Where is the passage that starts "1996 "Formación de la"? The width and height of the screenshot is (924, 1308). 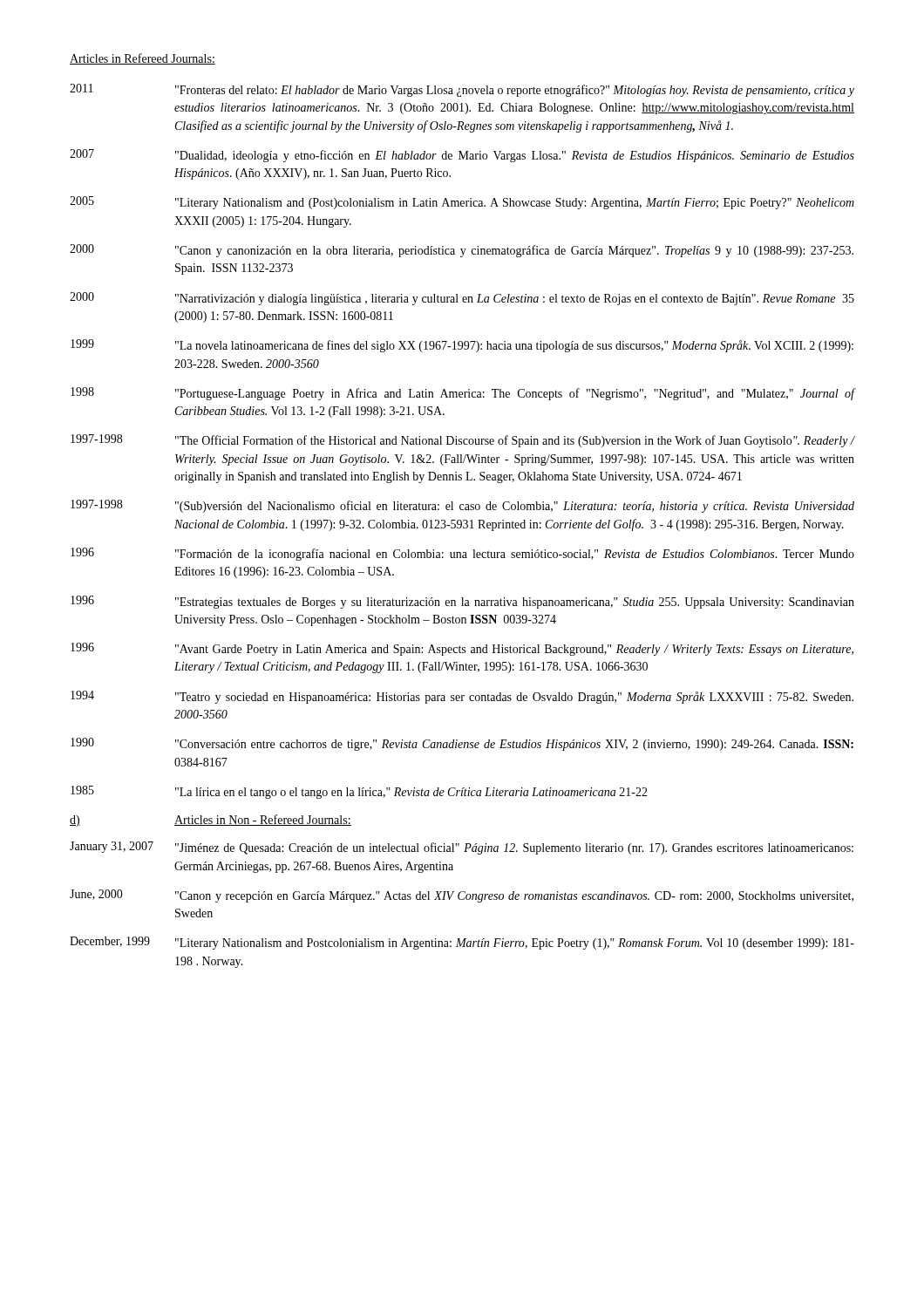tap(462, 564)
